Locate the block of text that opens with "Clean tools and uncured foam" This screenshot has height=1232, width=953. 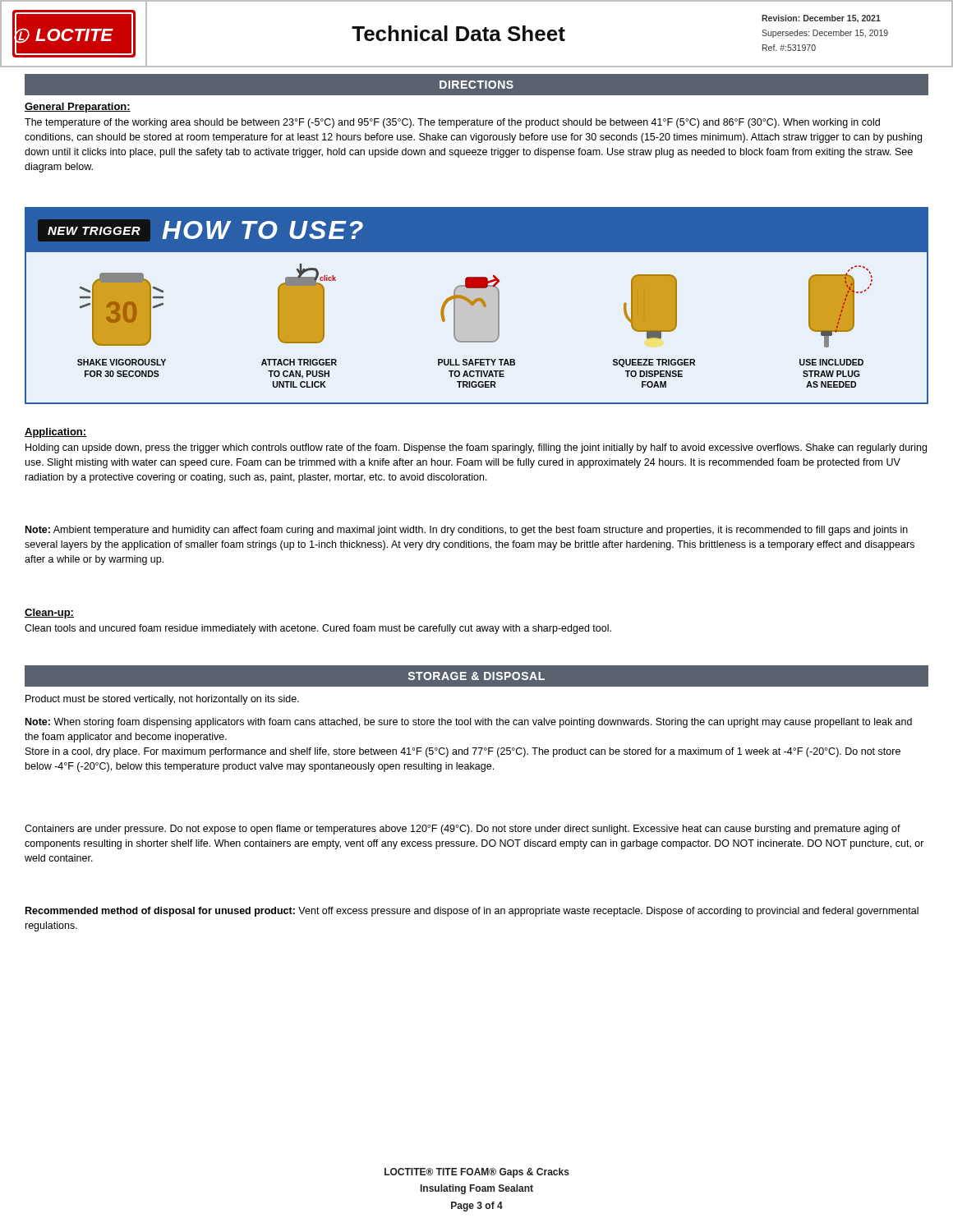318,628
